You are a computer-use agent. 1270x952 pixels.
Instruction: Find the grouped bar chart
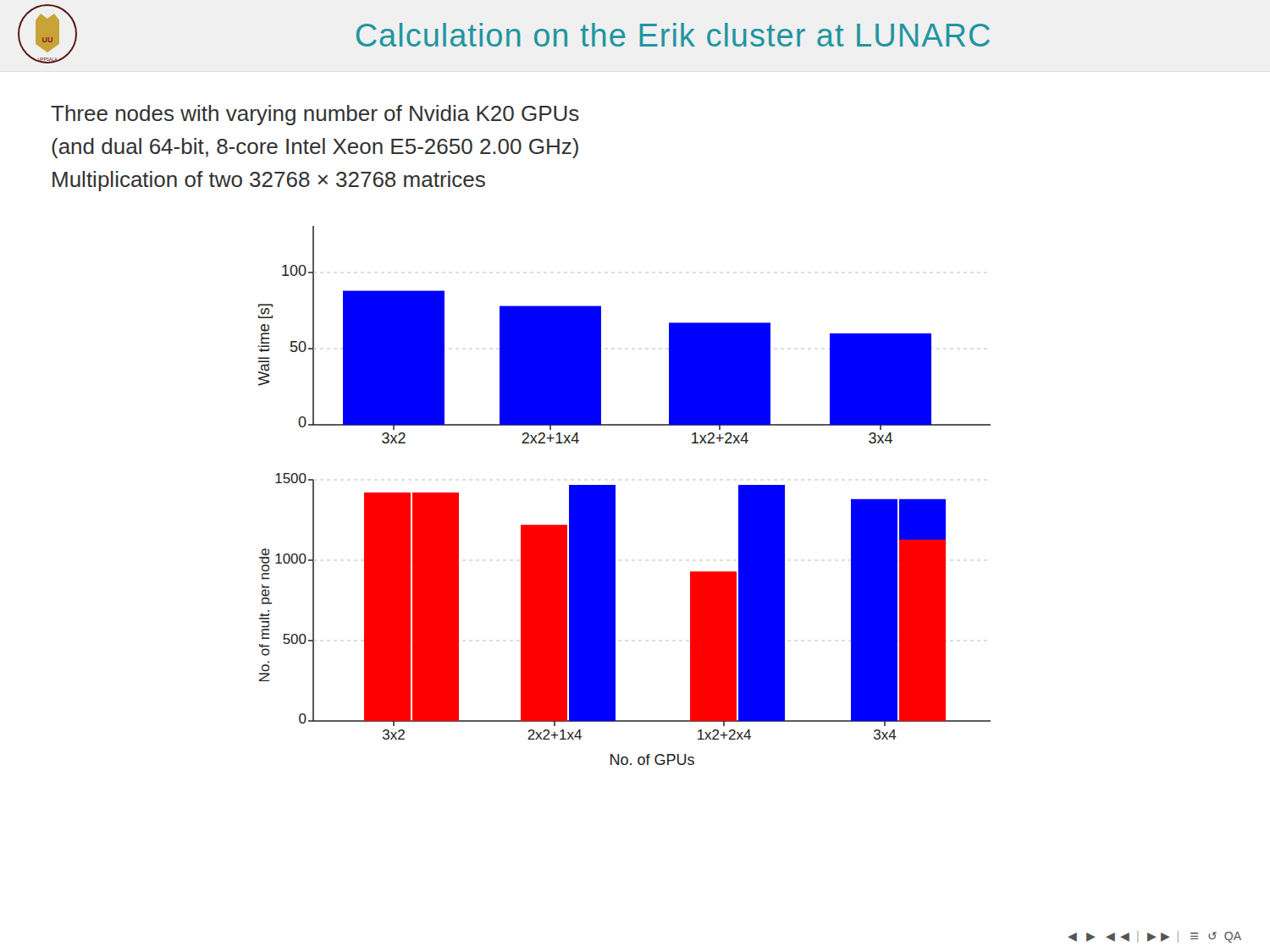635,619
